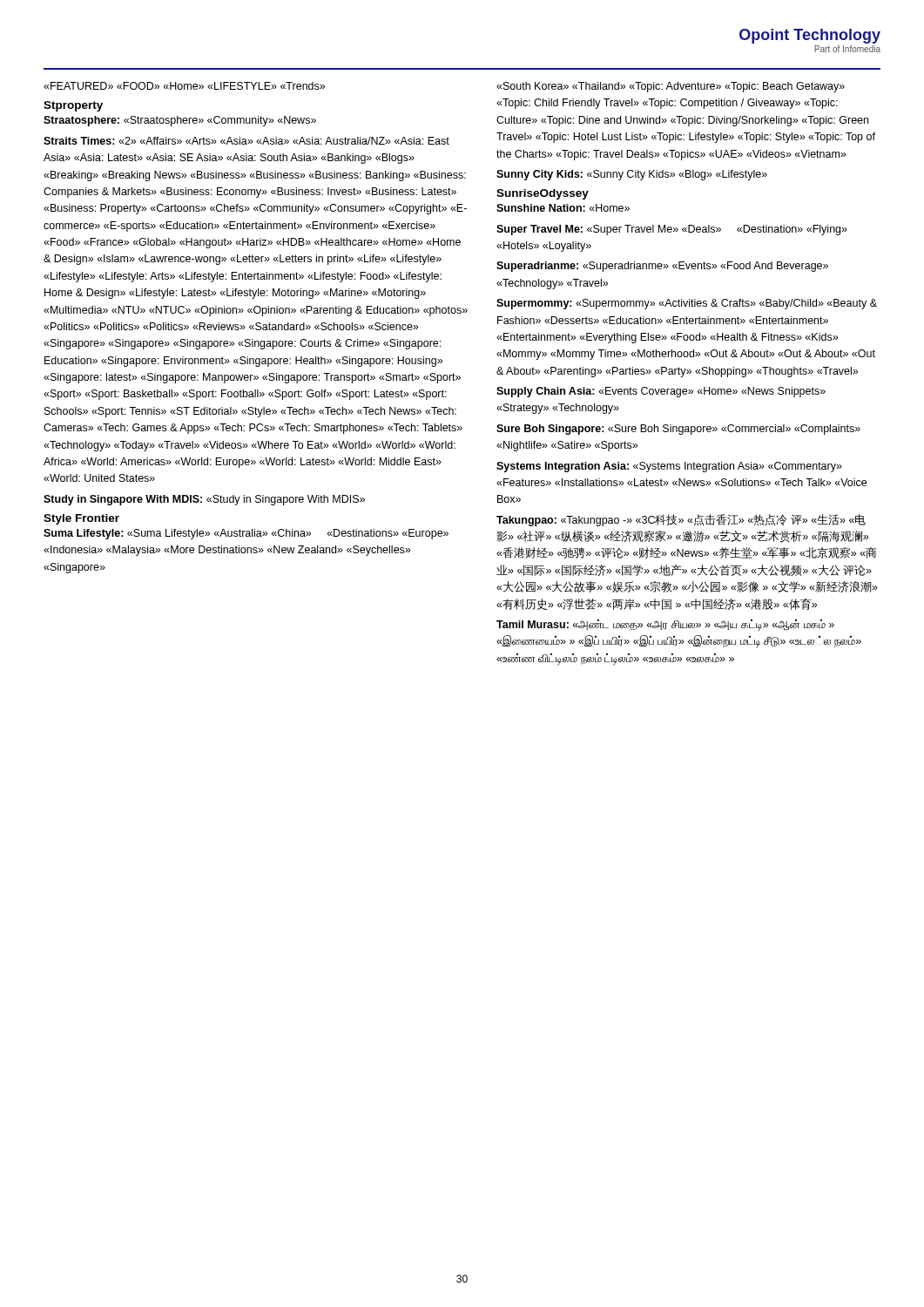Image resolution: width=924 pixels, height=1307 pixels.
Task: Select the block starting "Straits Times: «2» «Affairs»"
Action: [x=256, y=310]
